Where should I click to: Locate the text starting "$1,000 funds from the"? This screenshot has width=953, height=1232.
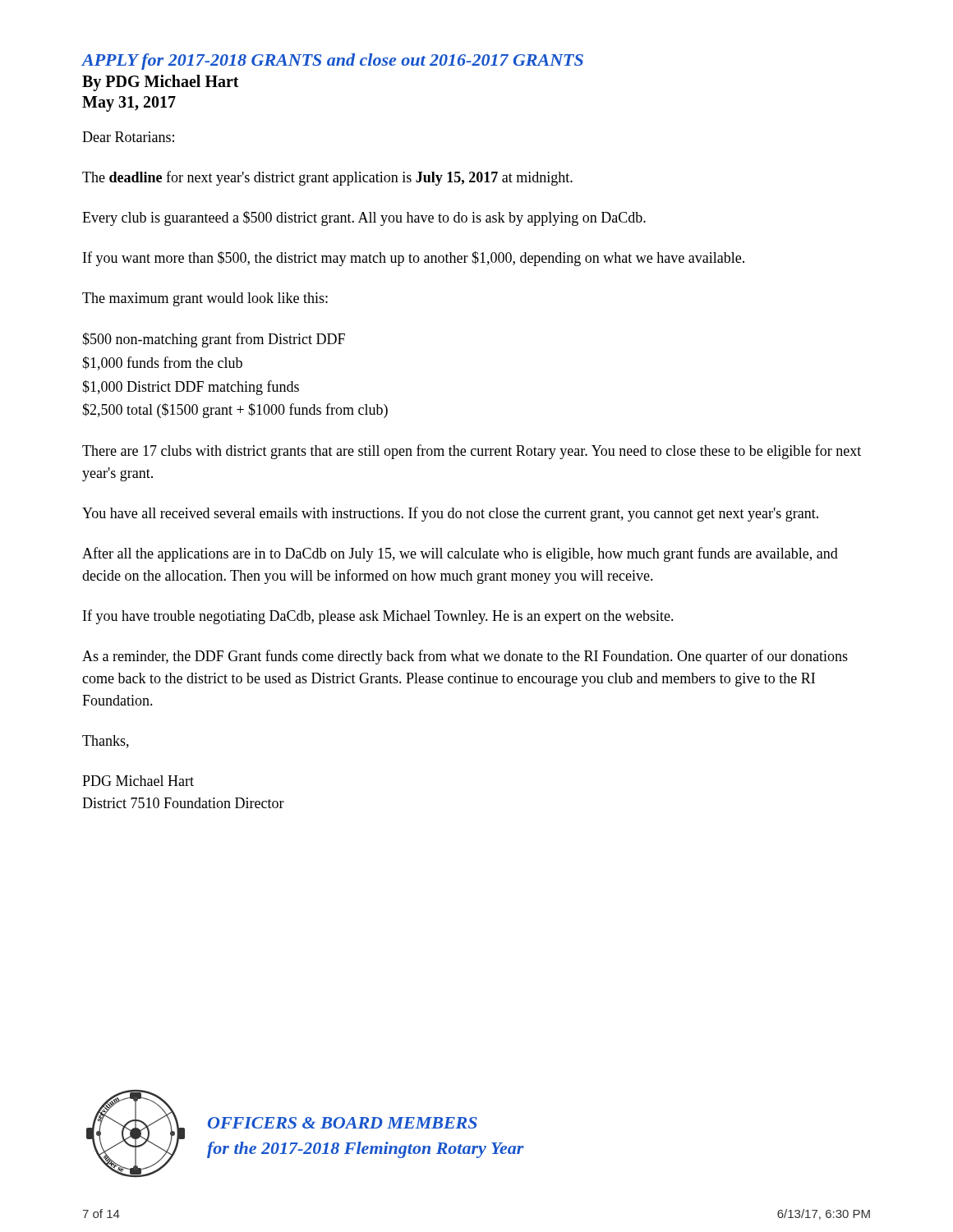162,363
